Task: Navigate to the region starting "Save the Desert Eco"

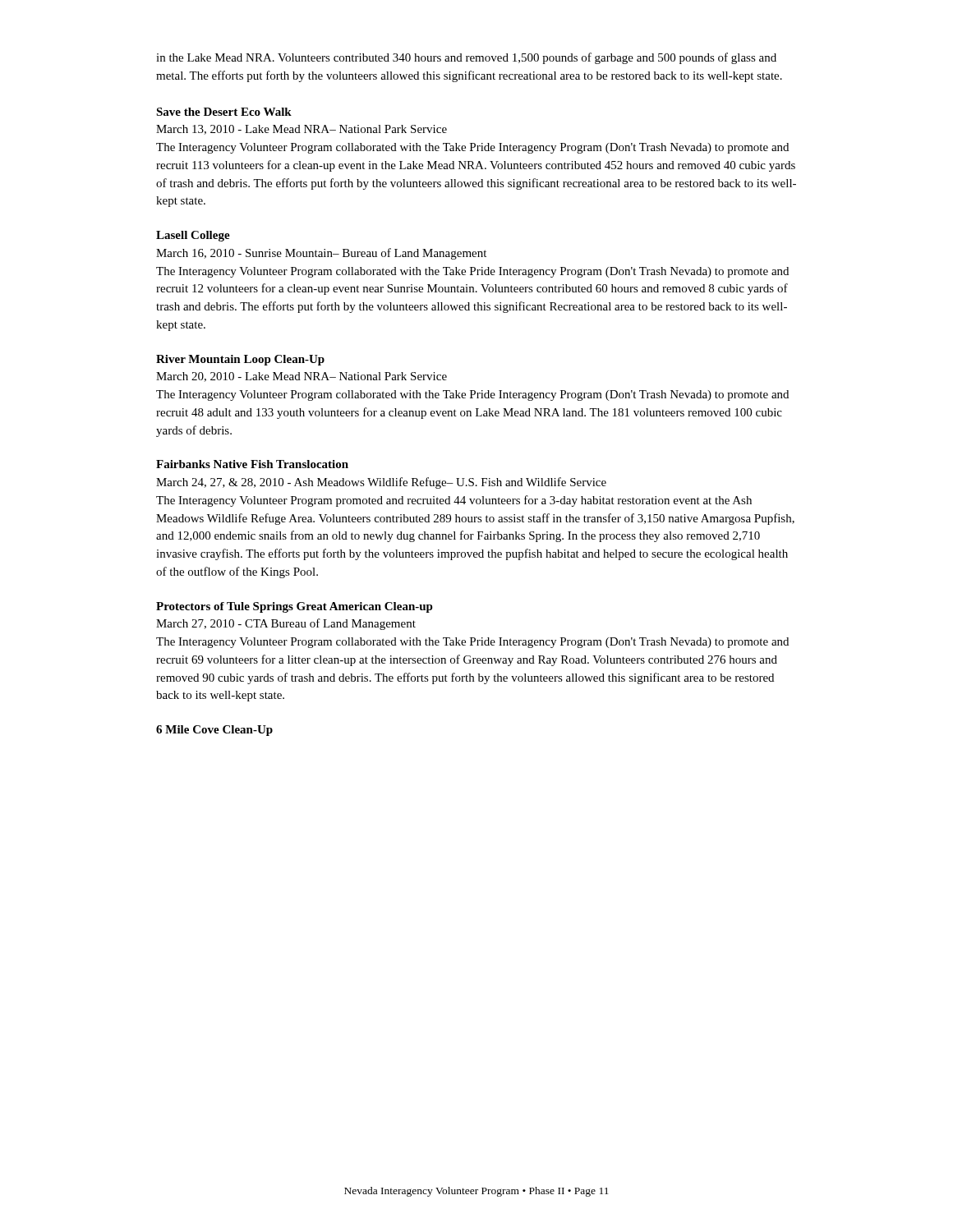Action: (x=224, y=111)
